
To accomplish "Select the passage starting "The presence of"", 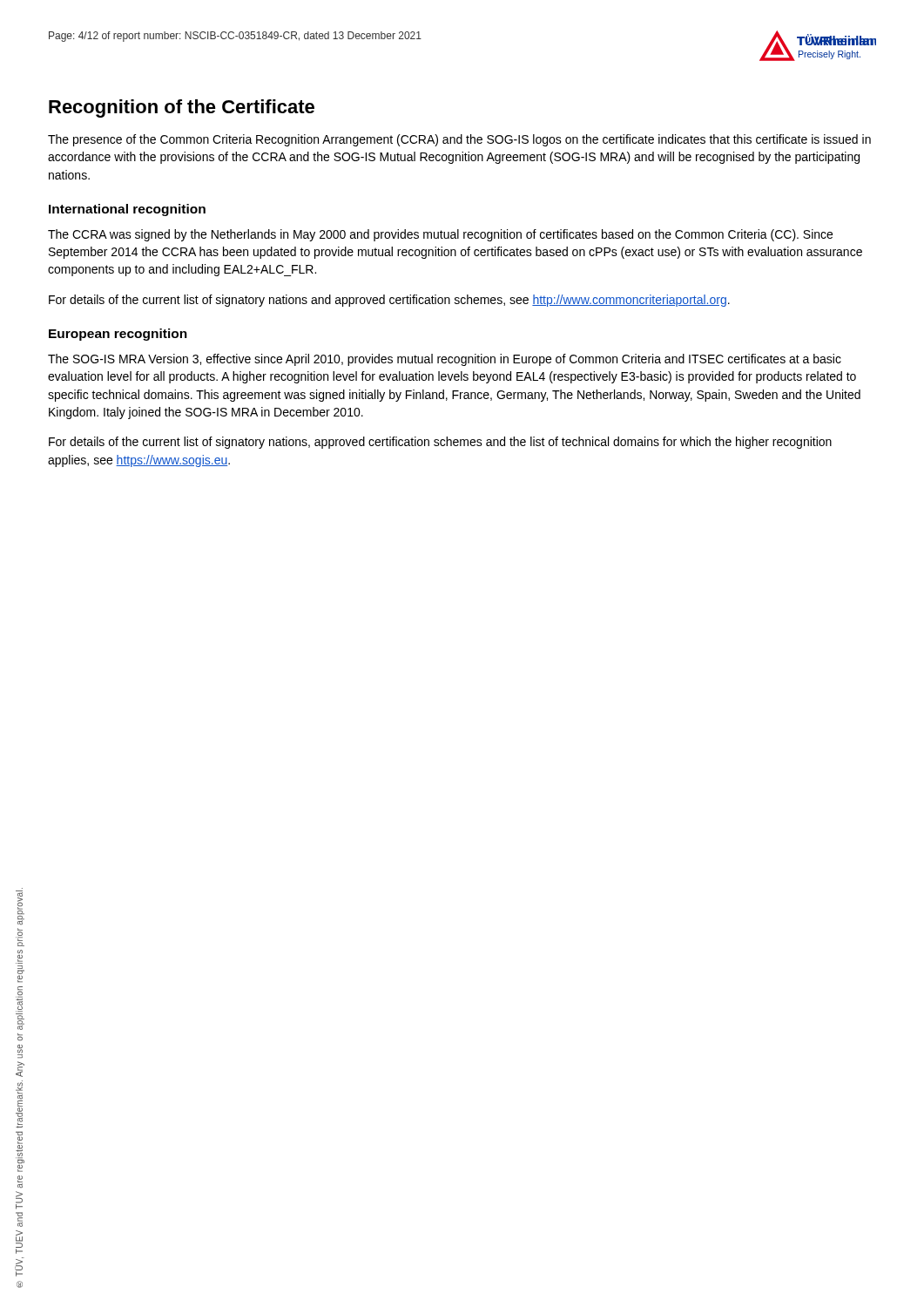I will coord(460,157).
